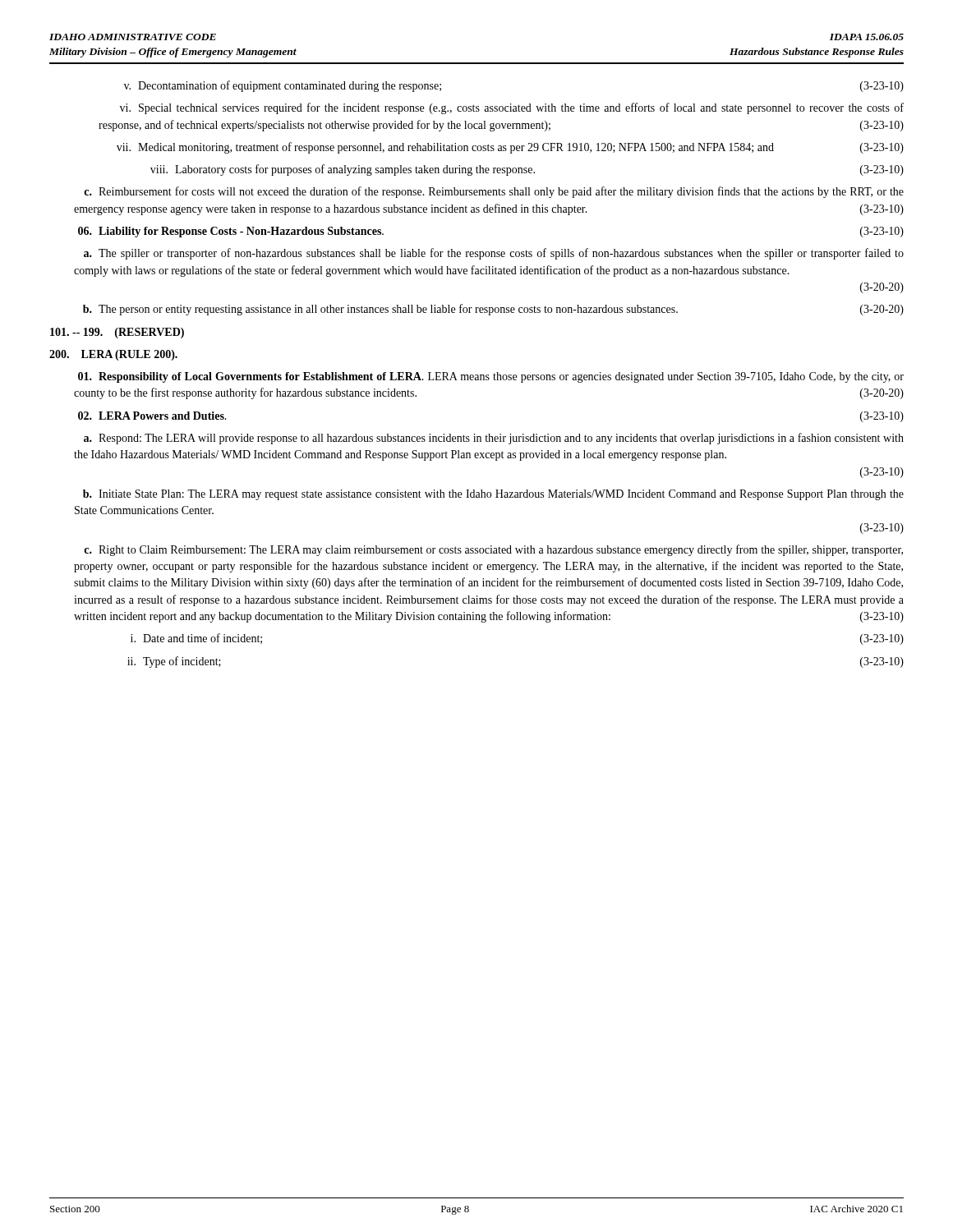Click on the list item that reads "viii.Laboratory costs for"

(x=518, y=170)
